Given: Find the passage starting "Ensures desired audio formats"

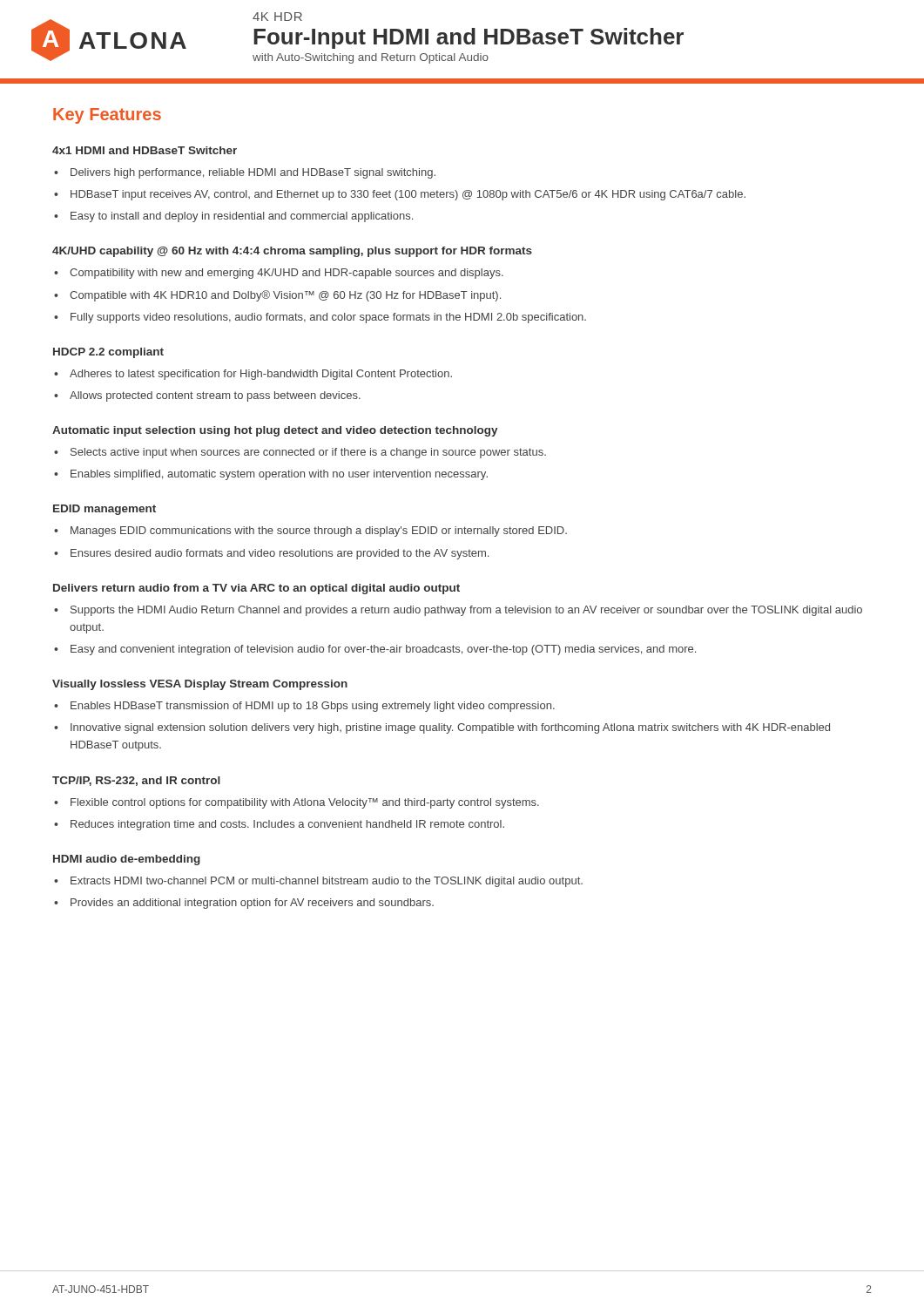Looking at the screenshot, I should [280, 552].
